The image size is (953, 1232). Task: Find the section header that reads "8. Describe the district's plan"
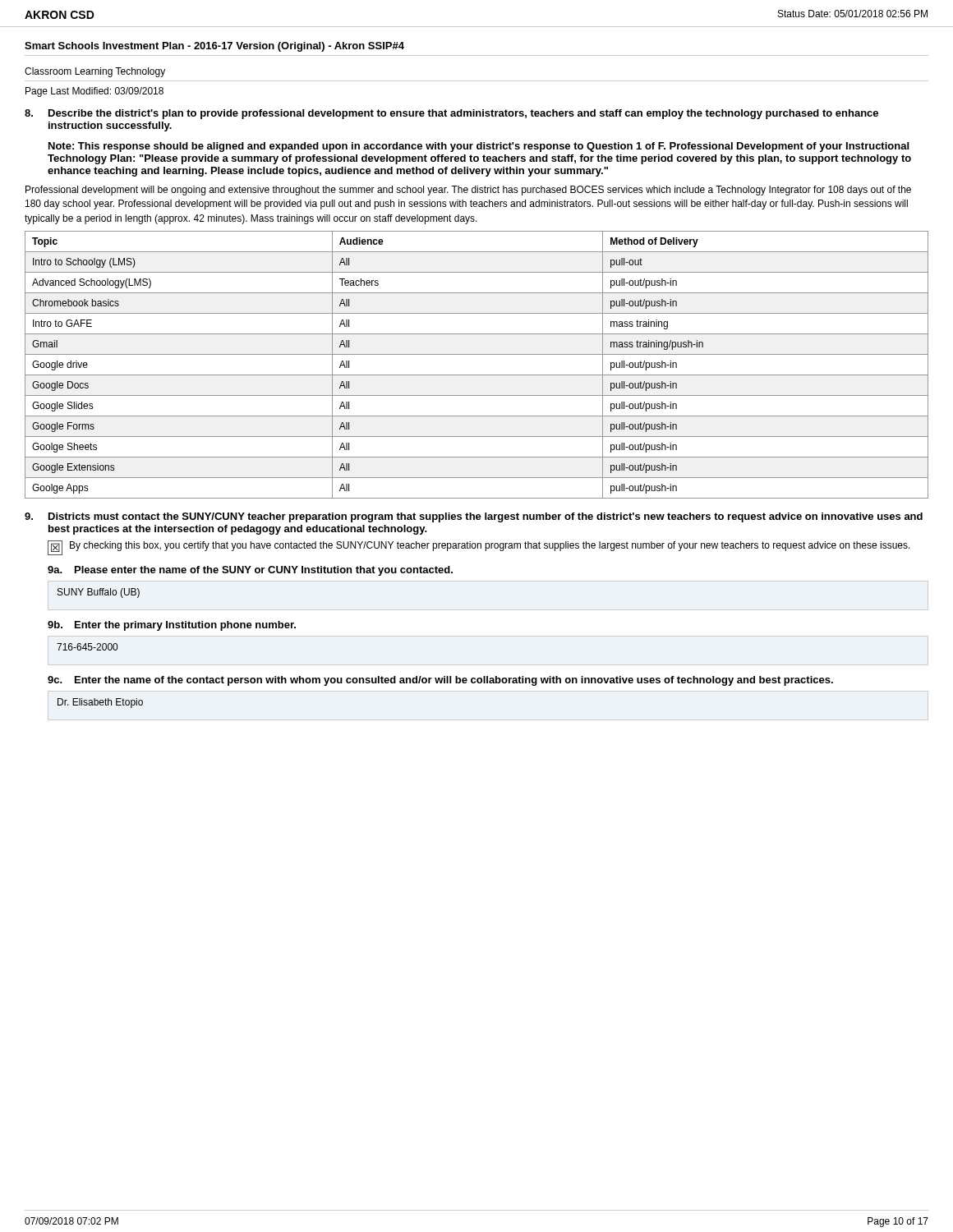[x=476, y=119]
